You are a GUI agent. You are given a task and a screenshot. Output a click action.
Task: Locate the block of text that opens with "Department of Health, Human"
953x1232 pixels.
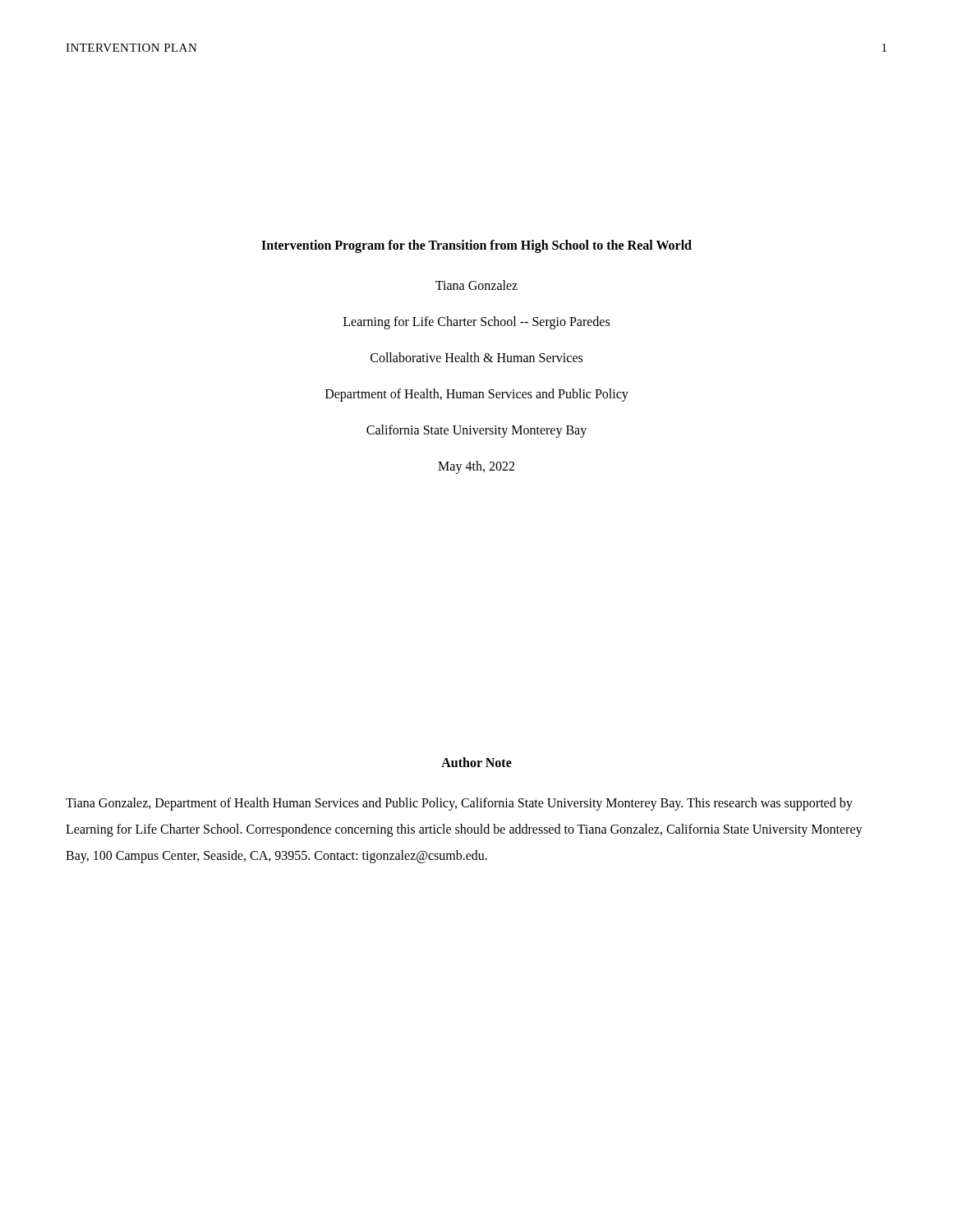tap(476, 394)
